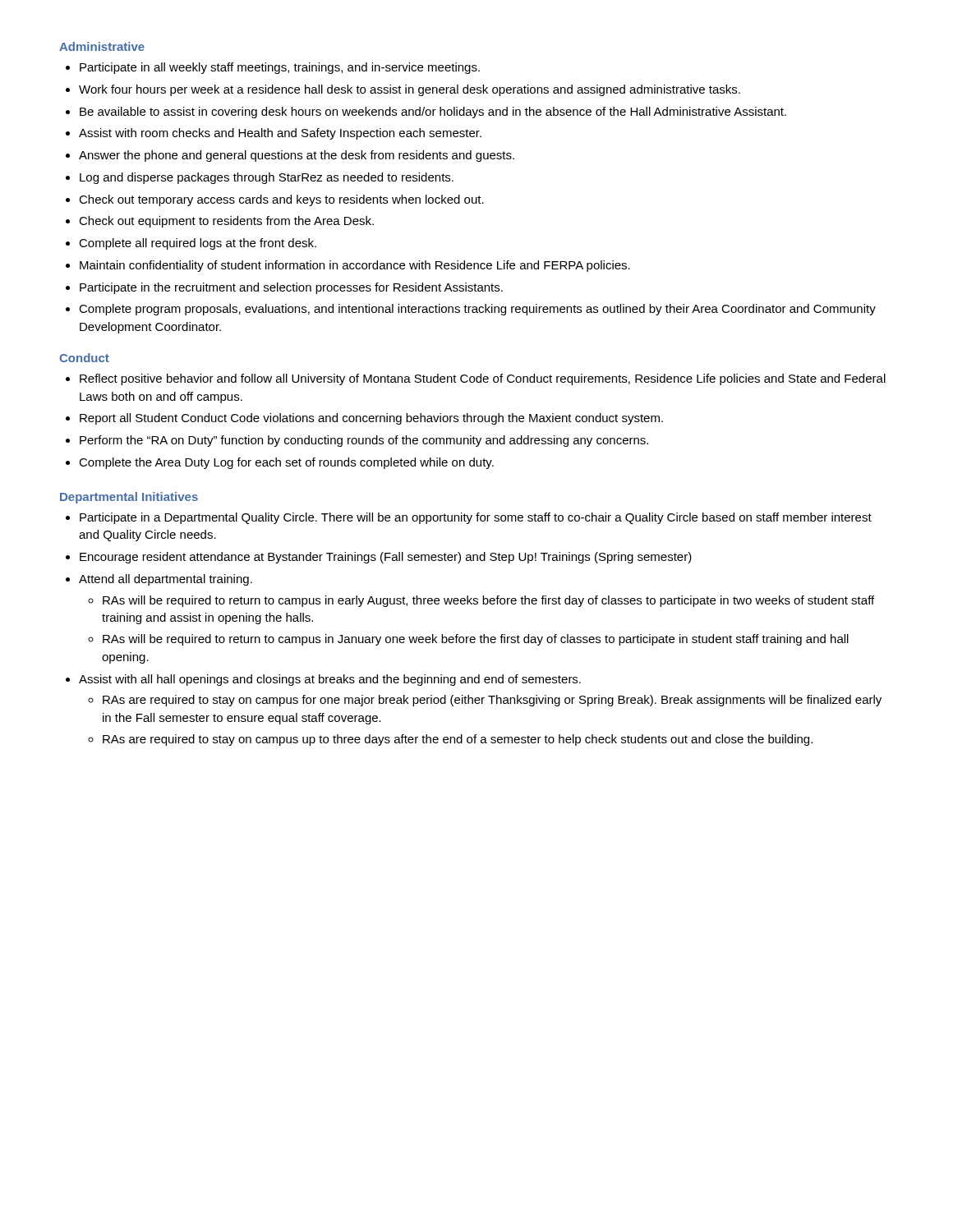Find the list item that reads "Check out temporary access cards and keys"
The width and height of the screenshot is (953, 1232).
click(x=282, y=199)
